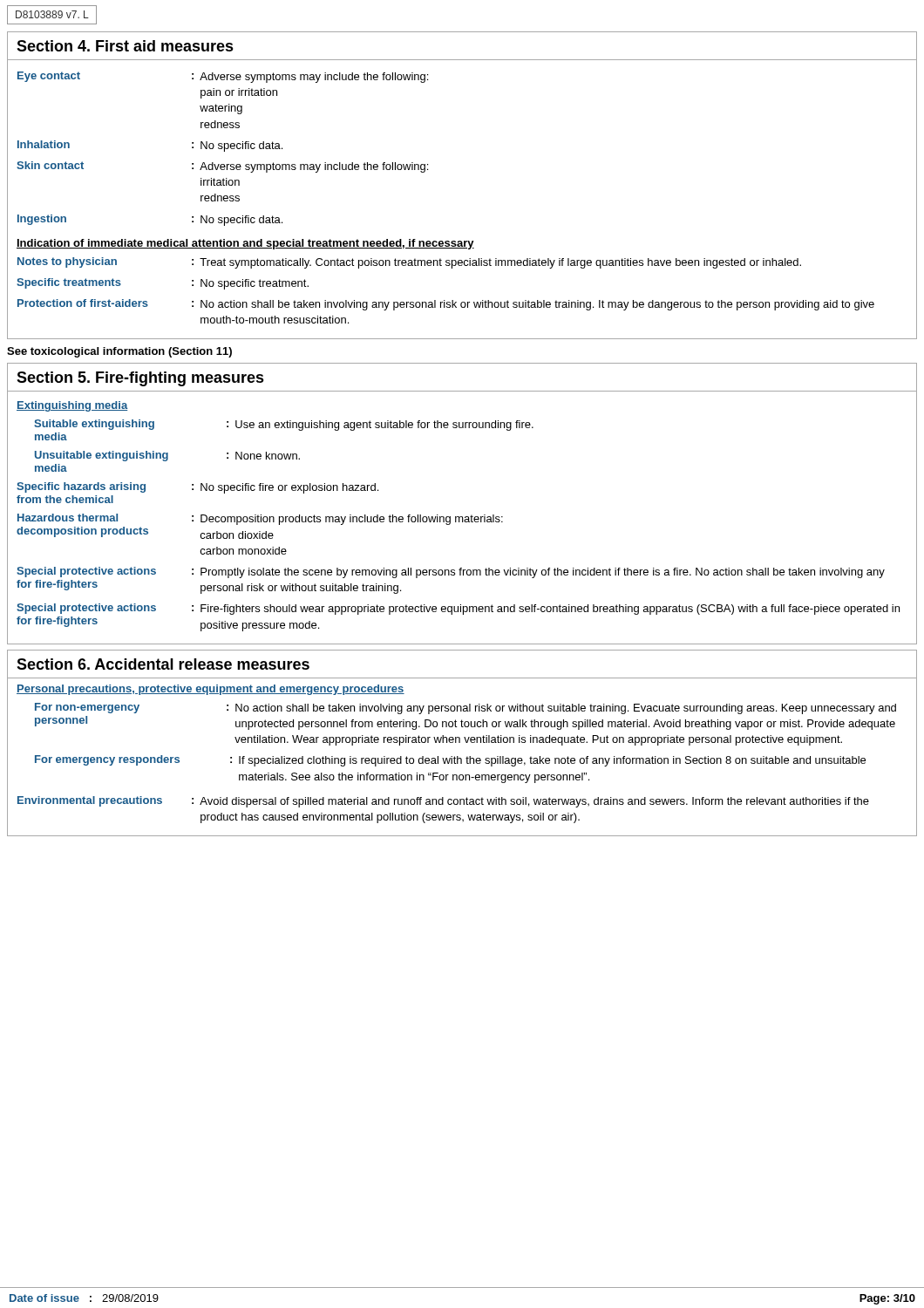Point to the section header beginning "Indication of immediate medical attention and"
Viewport: 924px width, 1308px height.
(x=245, y=243)
